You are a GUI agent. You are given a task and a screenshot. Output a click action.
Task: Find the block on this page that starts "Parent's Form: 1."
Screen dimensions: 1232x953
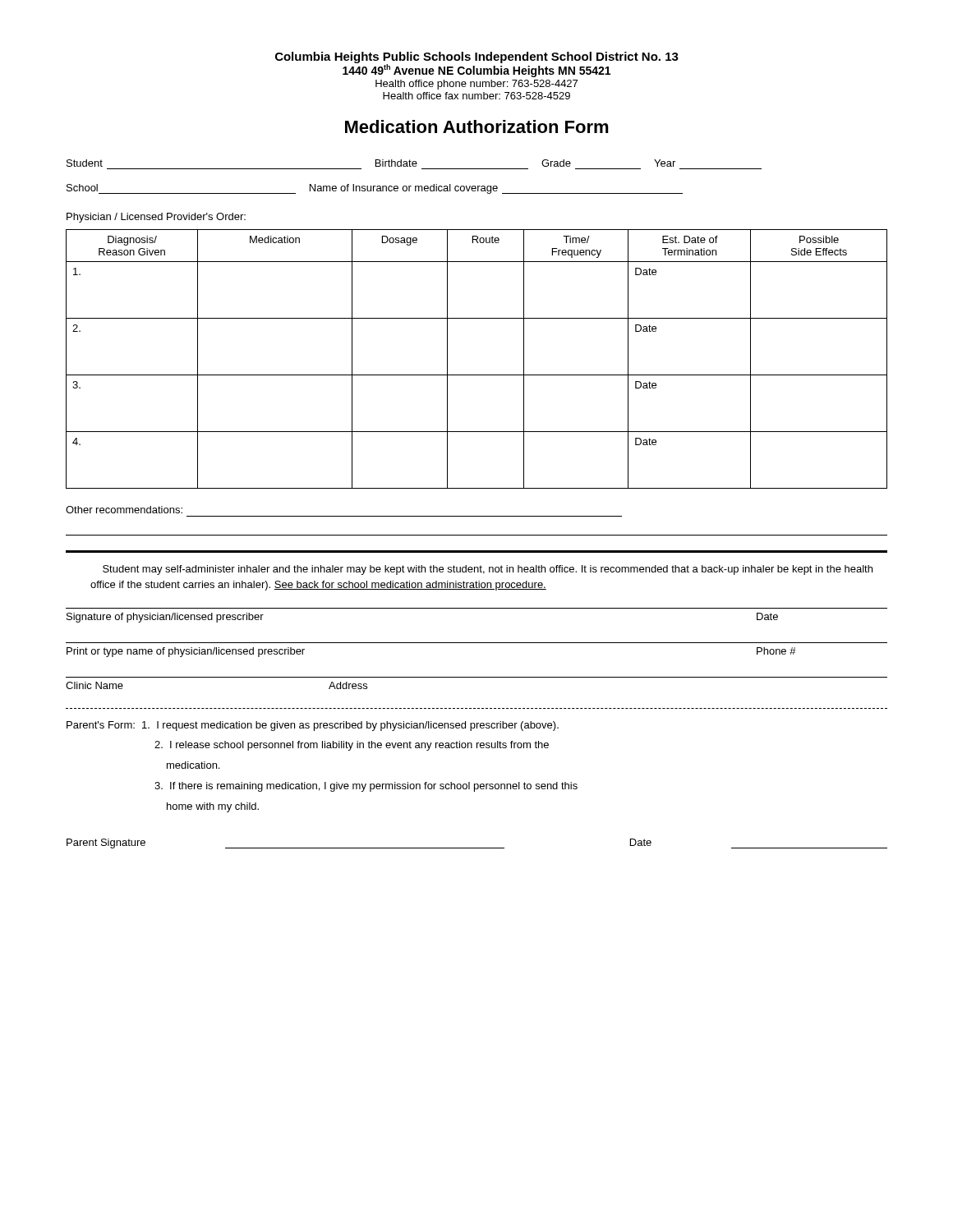pos(313,726)
